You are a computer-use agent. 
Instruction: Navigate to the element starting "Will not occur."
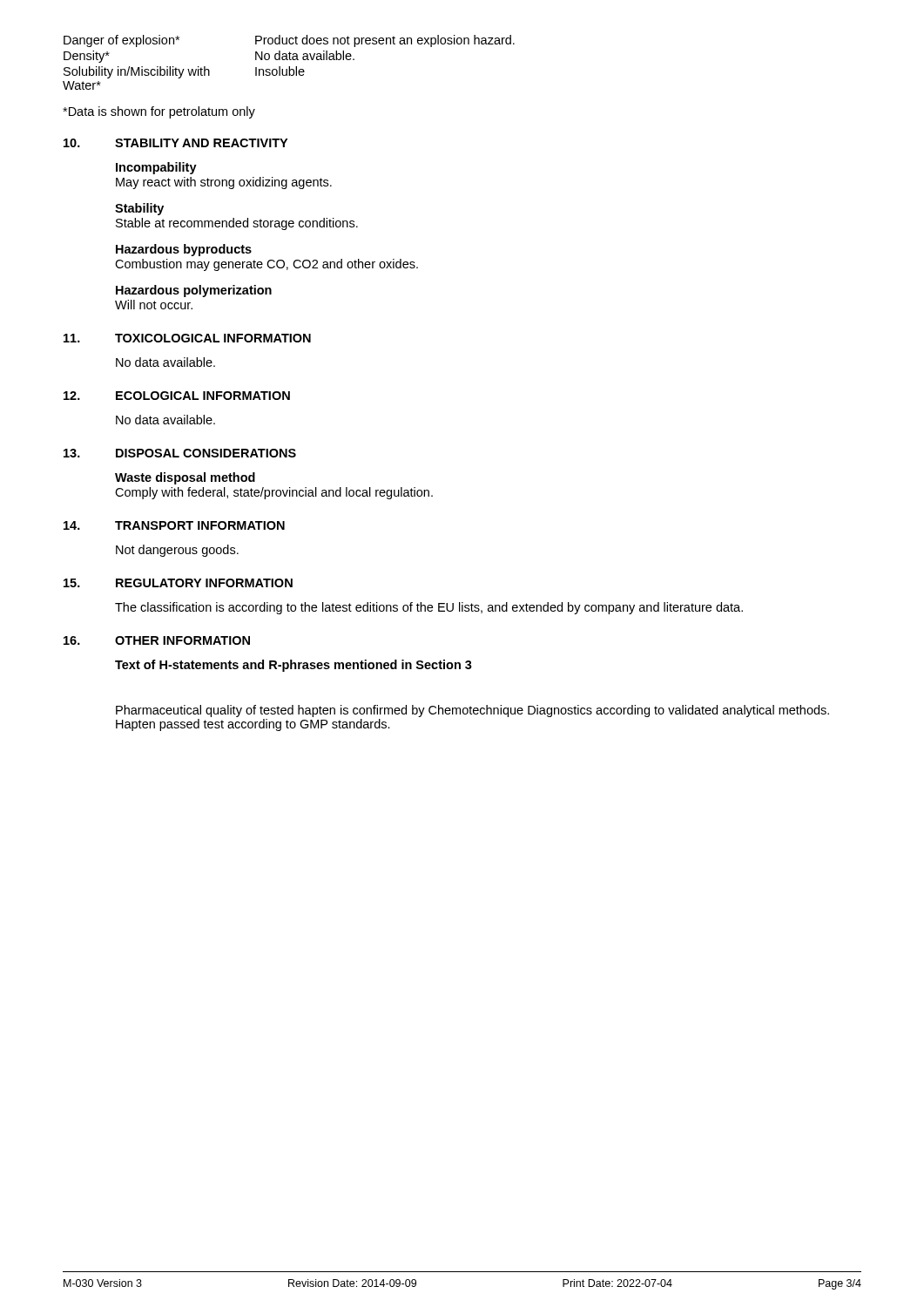pyautogui.click(x=154, y=305)
